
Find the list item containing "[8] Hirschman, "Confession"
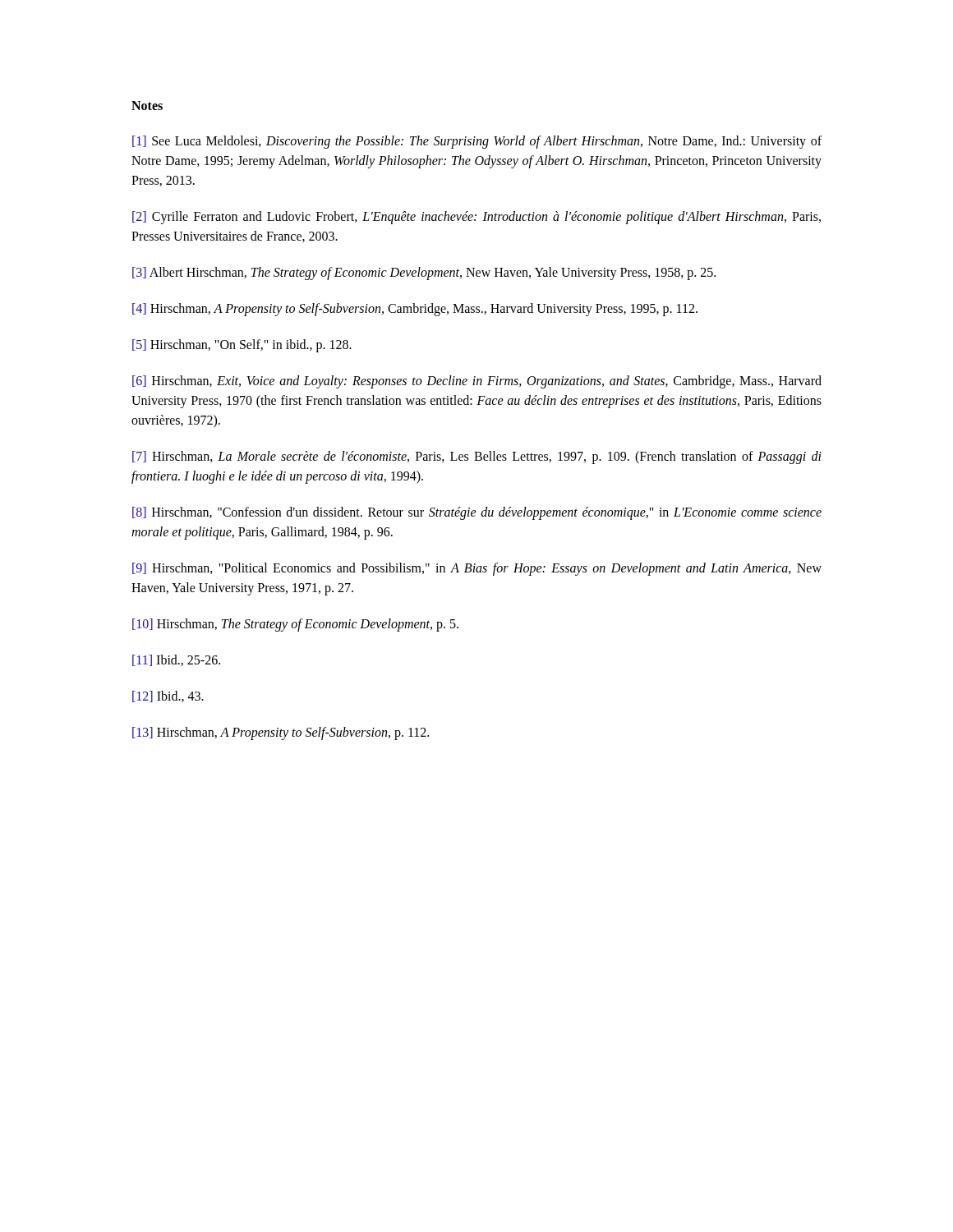click(476, 522)
